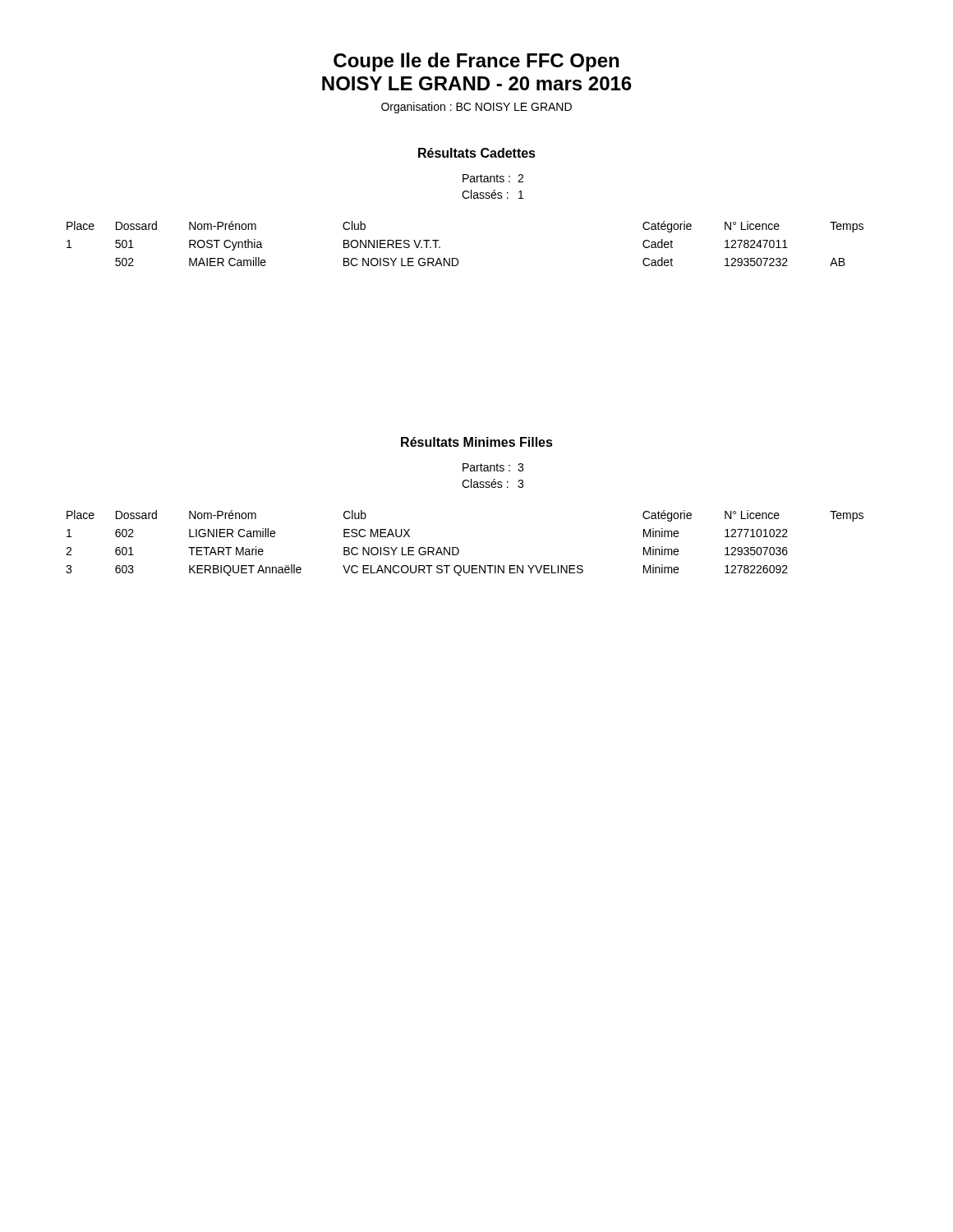953x1232 pixels.
Task: Find the table that mentions "ESC MEAUX"
Action: tap(476, 542)
